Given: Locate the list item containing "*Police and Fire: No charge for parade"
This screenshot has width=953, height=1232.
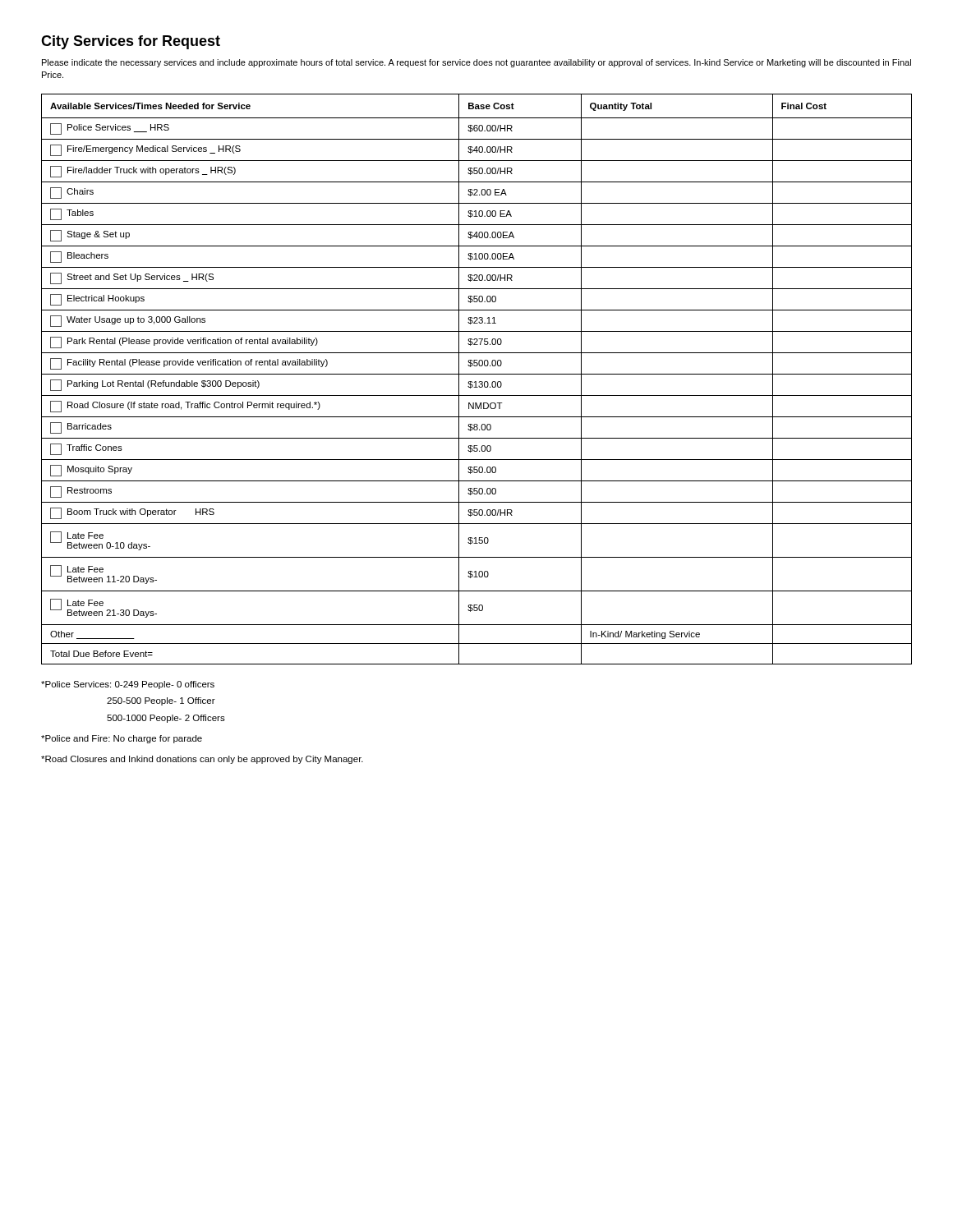Looking at the screenshot, I should pos(122,738).
